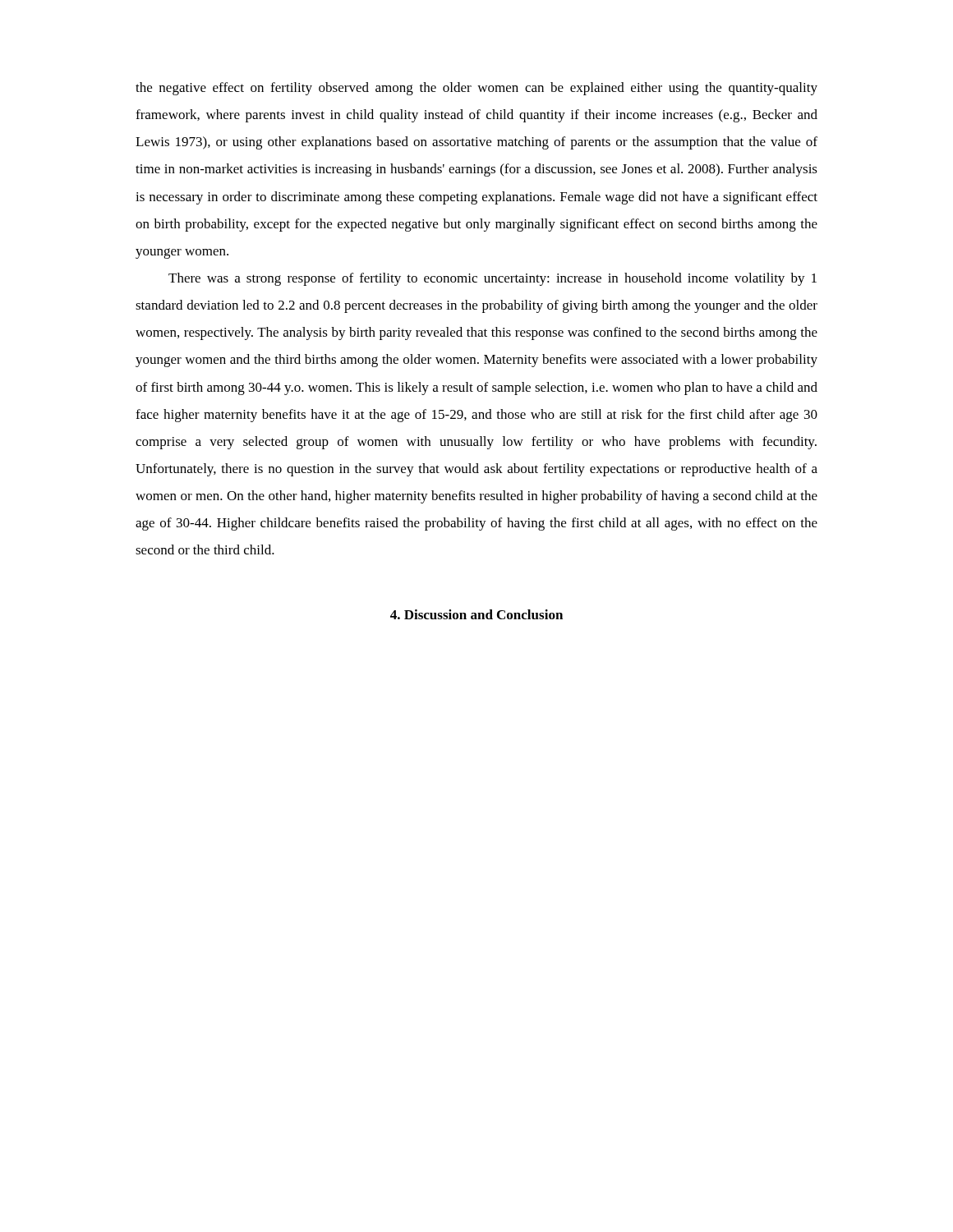
Task: Find the block on this page that starts "There was a strong"
Action: [x=476, y=414]
